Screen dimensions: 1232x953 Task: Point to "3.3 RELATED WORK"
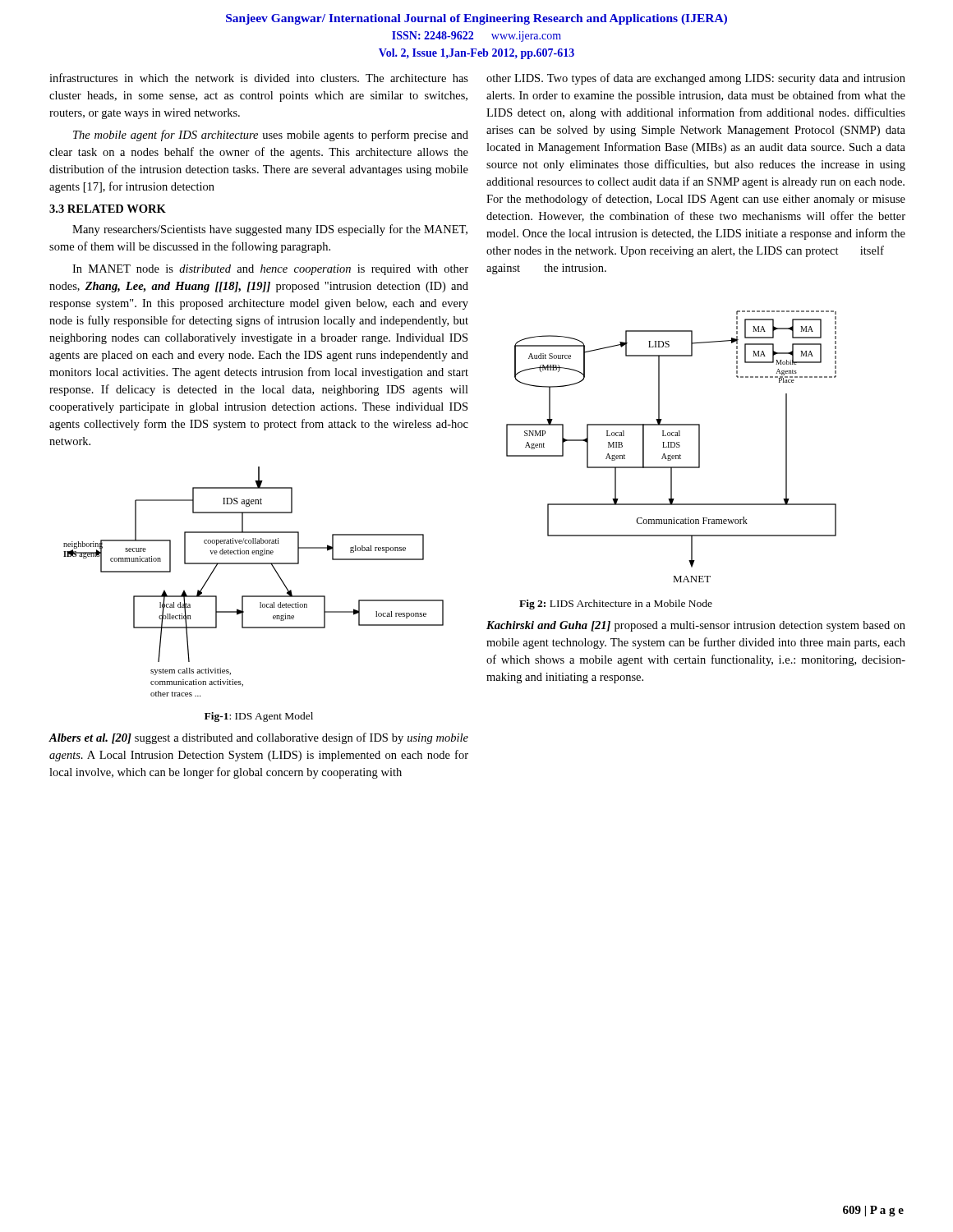click(108, 209)
